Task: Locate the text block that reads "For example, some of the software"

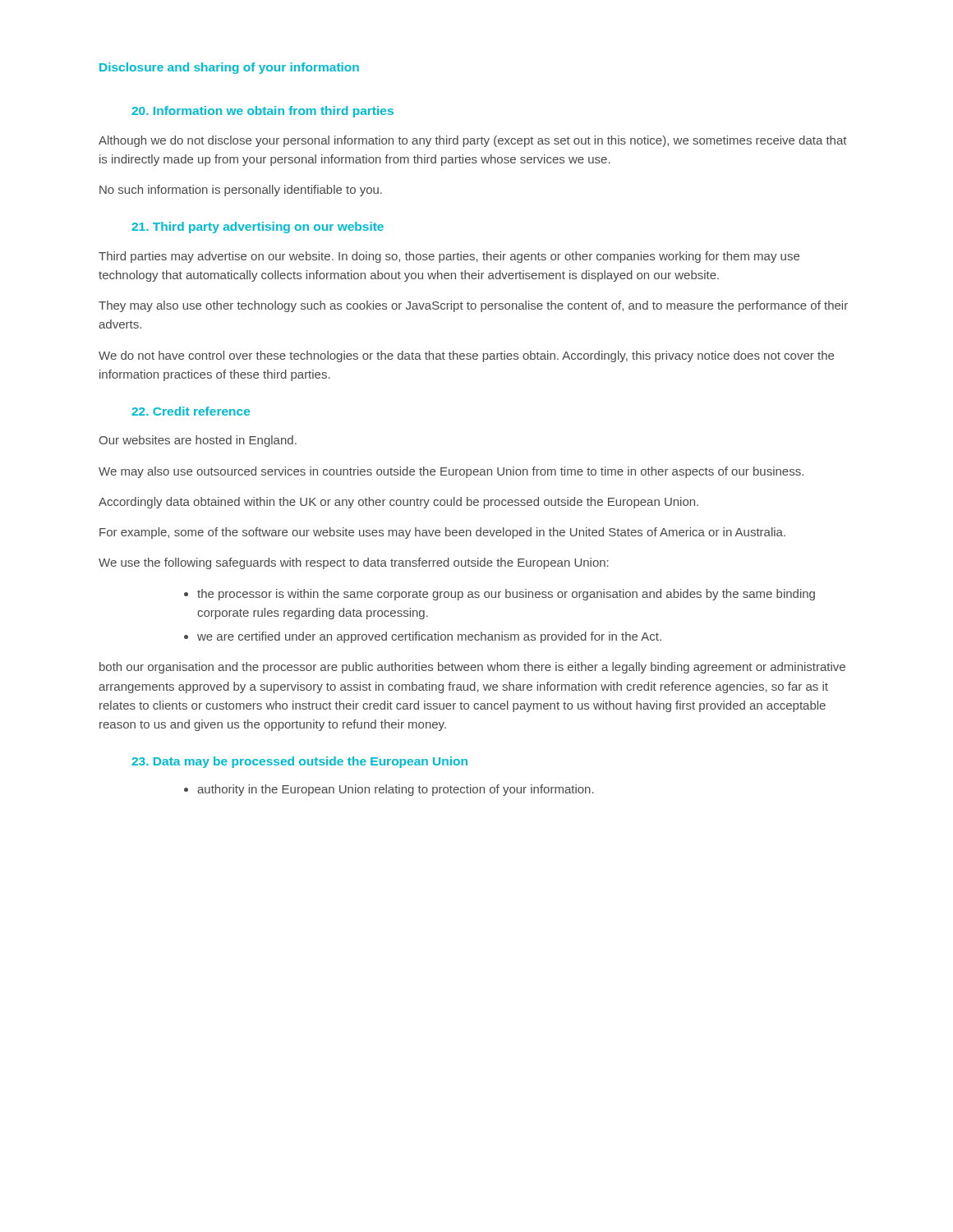Action: pyautogui.click(x=442, y=532)
